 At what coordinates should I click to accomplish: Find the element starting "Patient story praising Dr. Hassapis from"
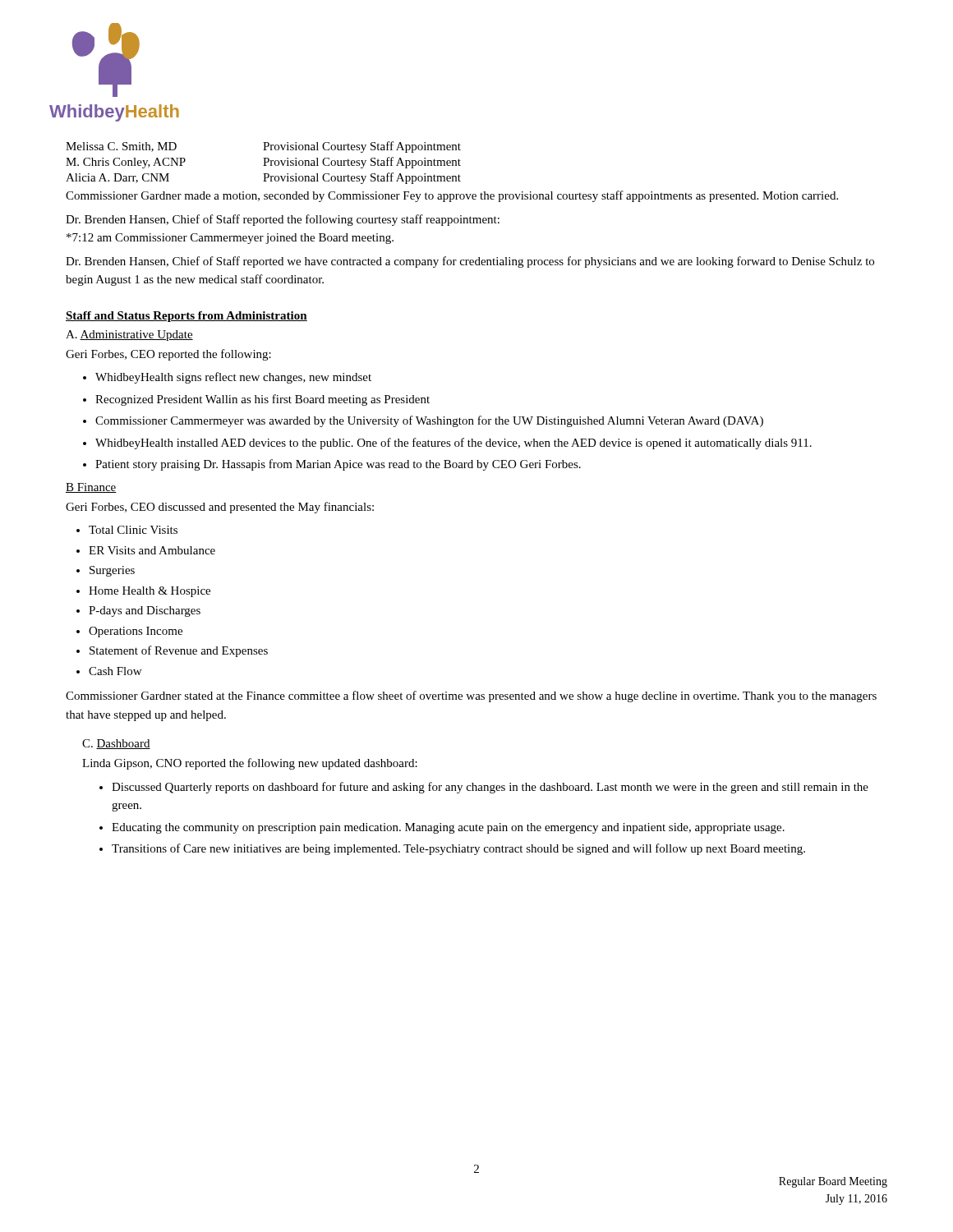tap(338, 464)
